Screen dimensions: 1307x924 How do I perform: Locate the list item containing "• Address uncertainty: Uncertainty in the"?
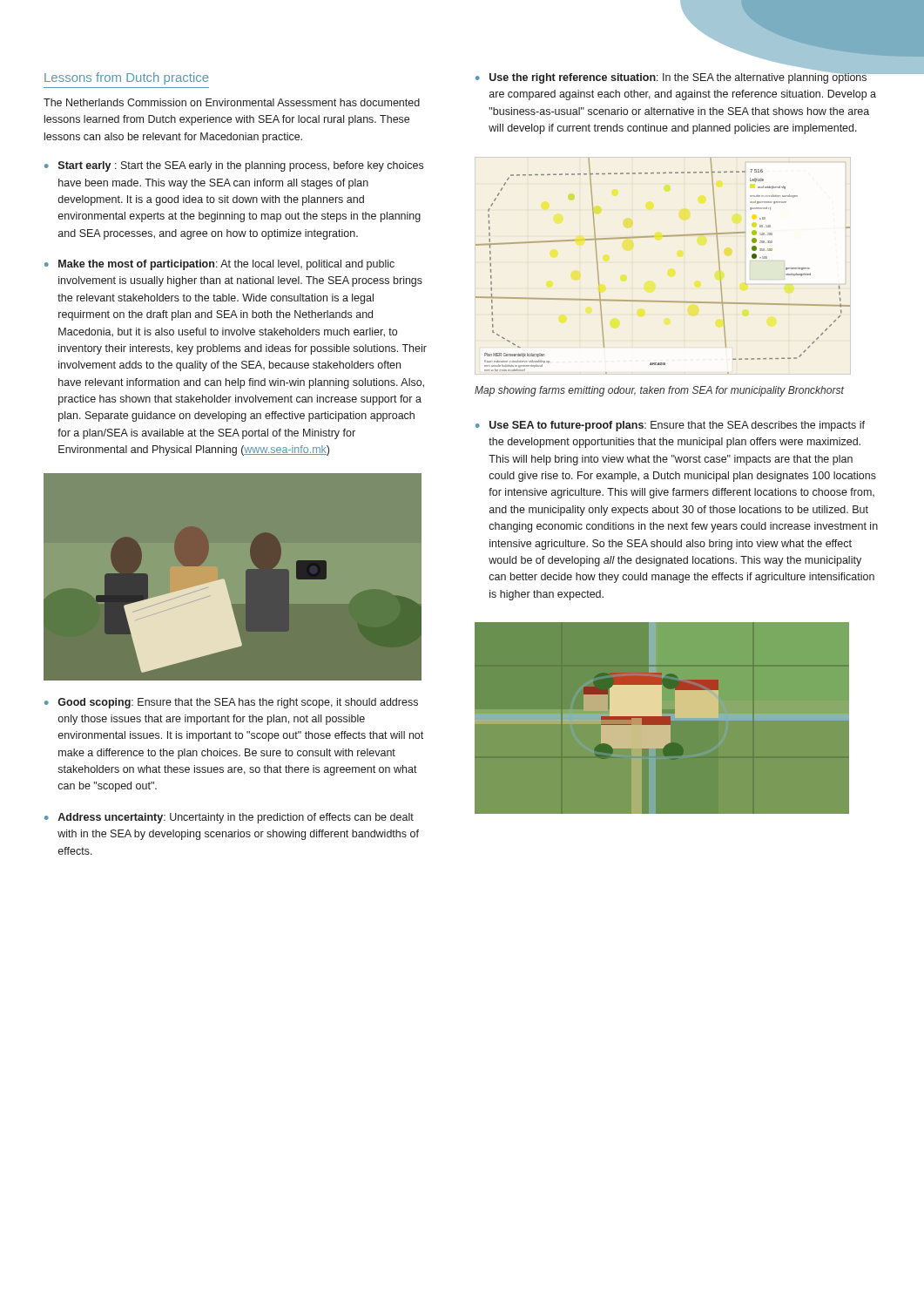tap(235, 835)
